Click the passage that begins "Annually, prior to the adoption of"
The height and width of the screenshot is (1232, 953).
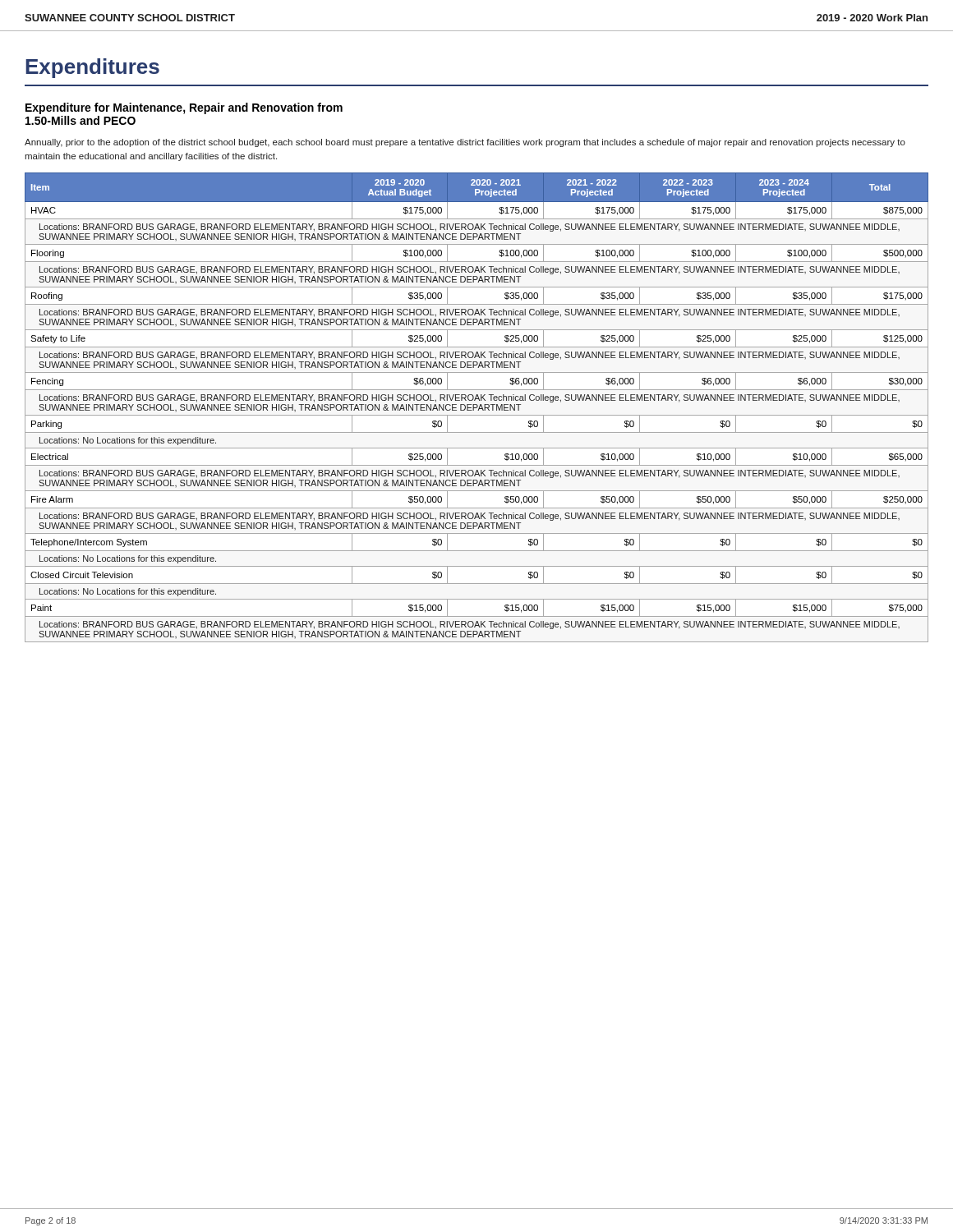tap(465, 149)
